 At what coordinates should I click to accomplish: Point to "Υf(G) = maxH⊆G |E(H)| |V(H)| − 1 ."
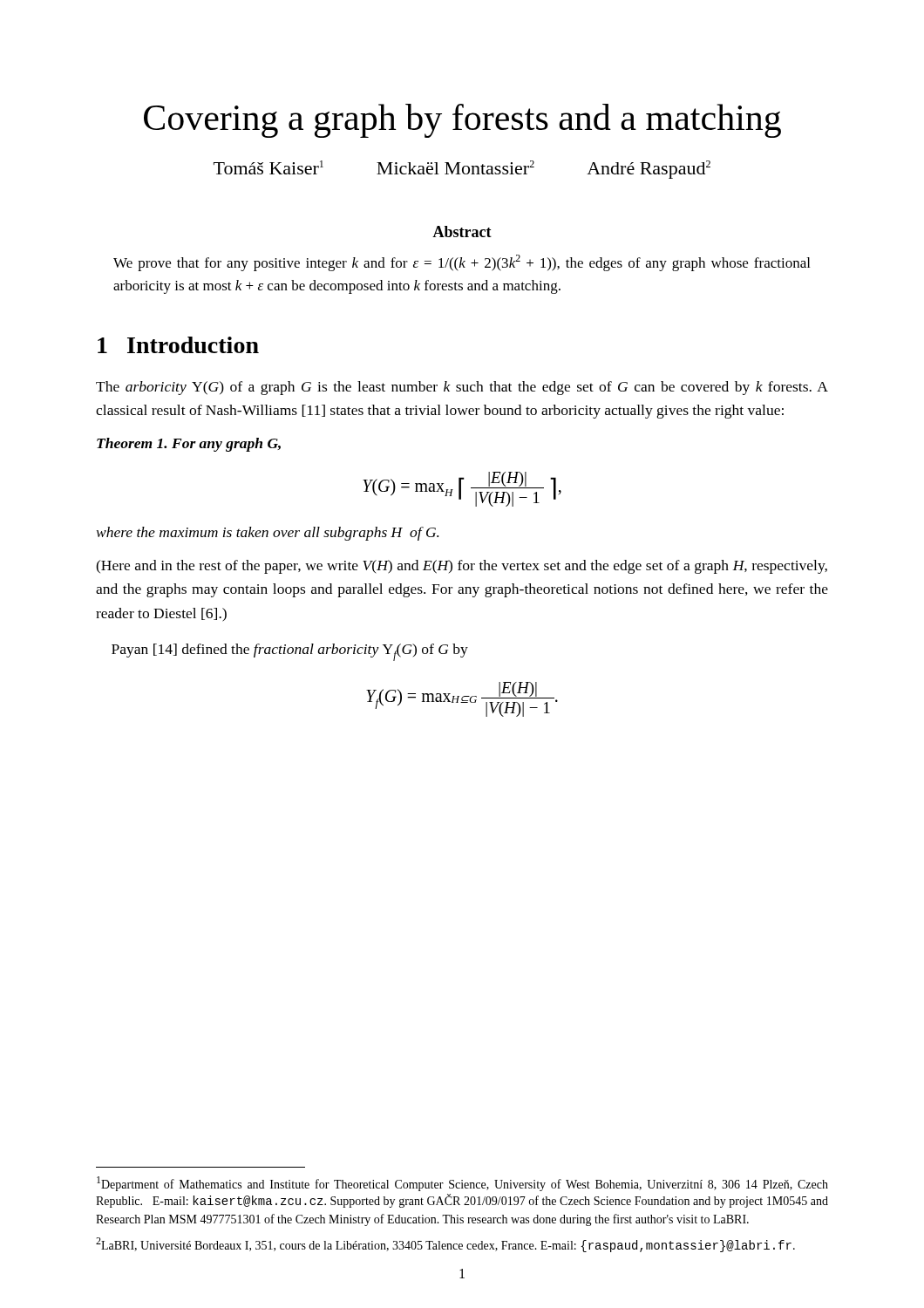tap(462, 698)
